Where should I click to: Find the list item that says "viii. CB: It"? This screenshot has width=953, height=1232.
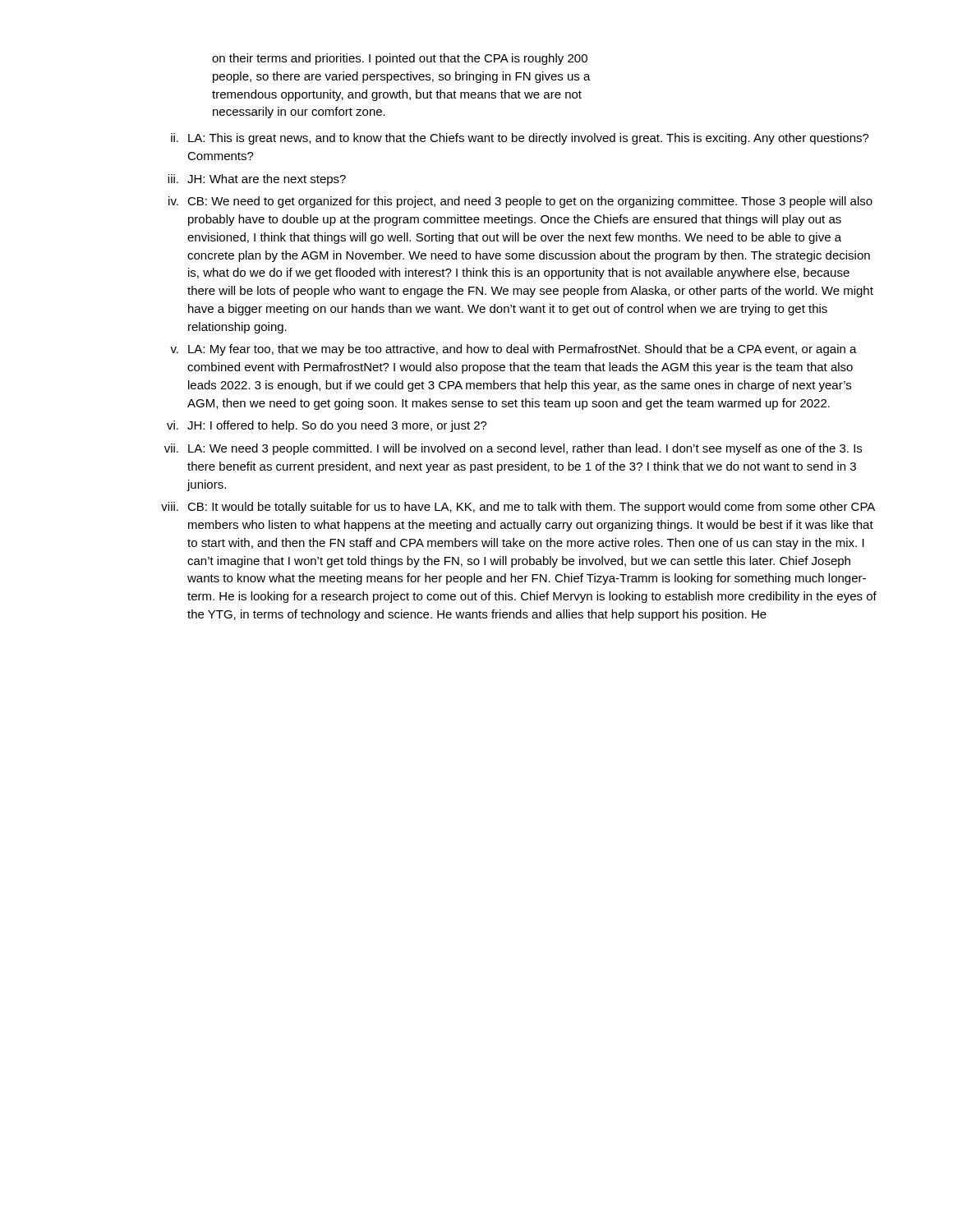(506, 560)
